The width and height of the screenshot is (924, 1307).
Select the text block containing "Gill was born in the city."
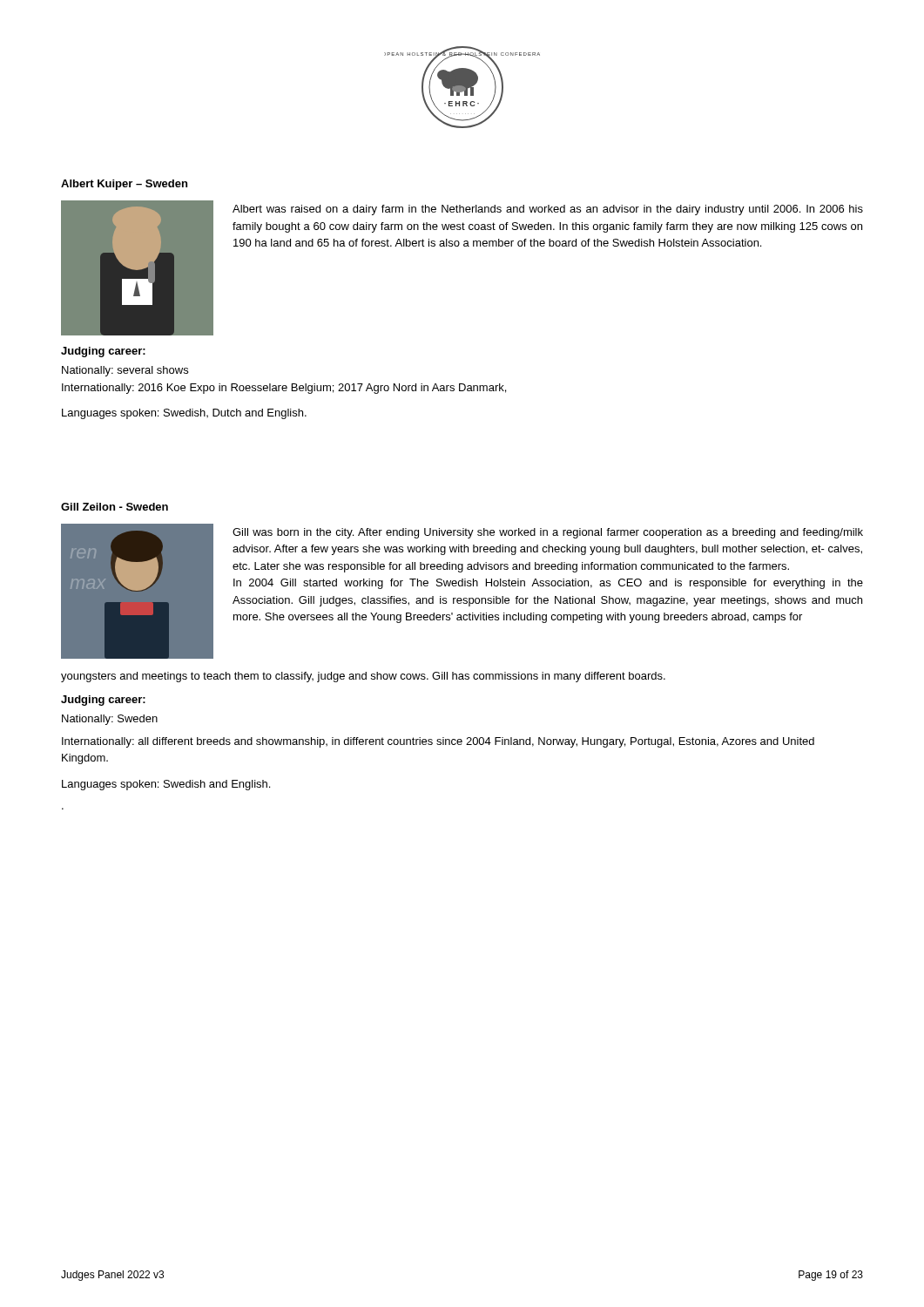click(548, 574)
